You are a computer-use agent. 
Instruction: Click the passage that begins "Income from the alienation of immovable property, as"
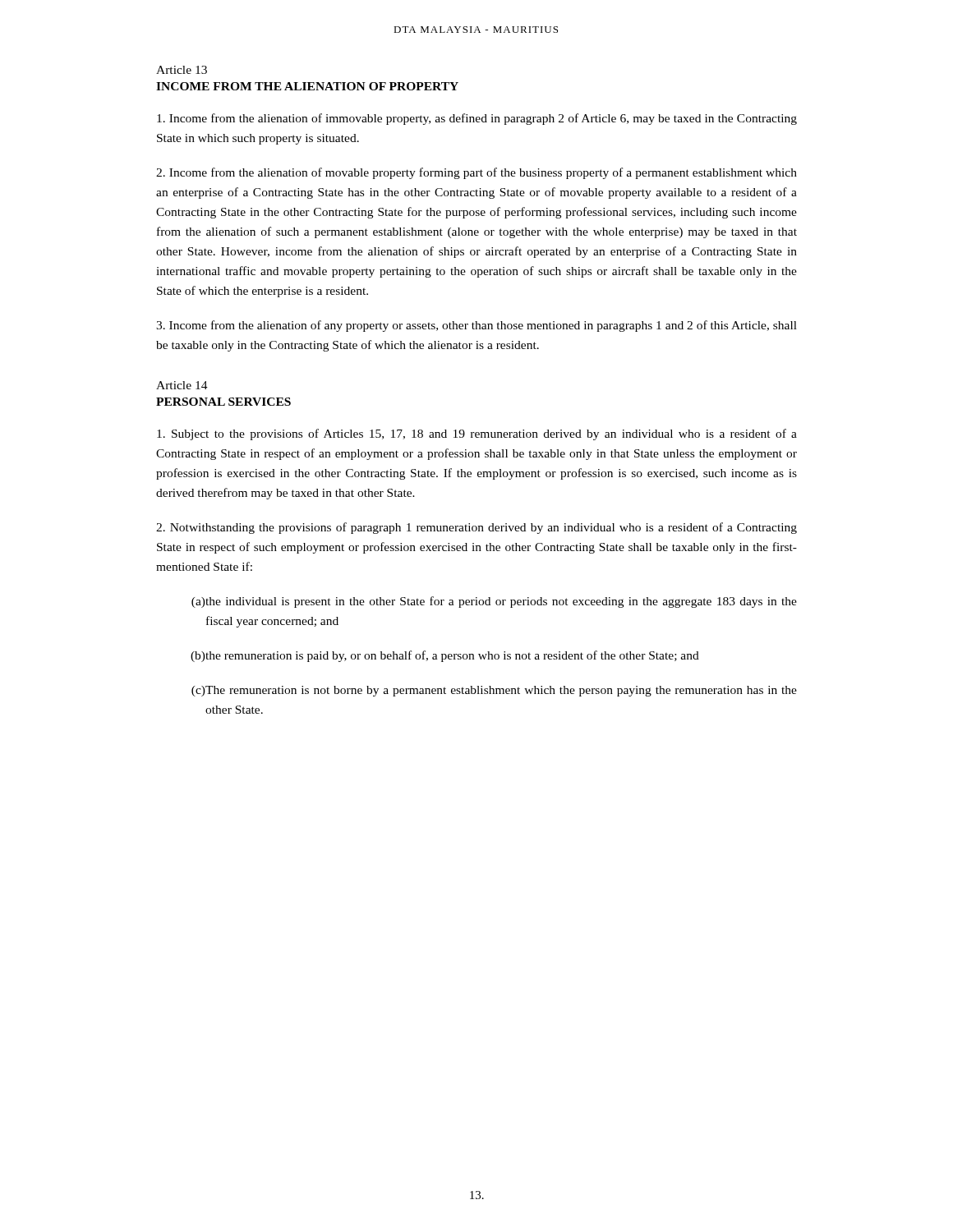pos(476,128)
